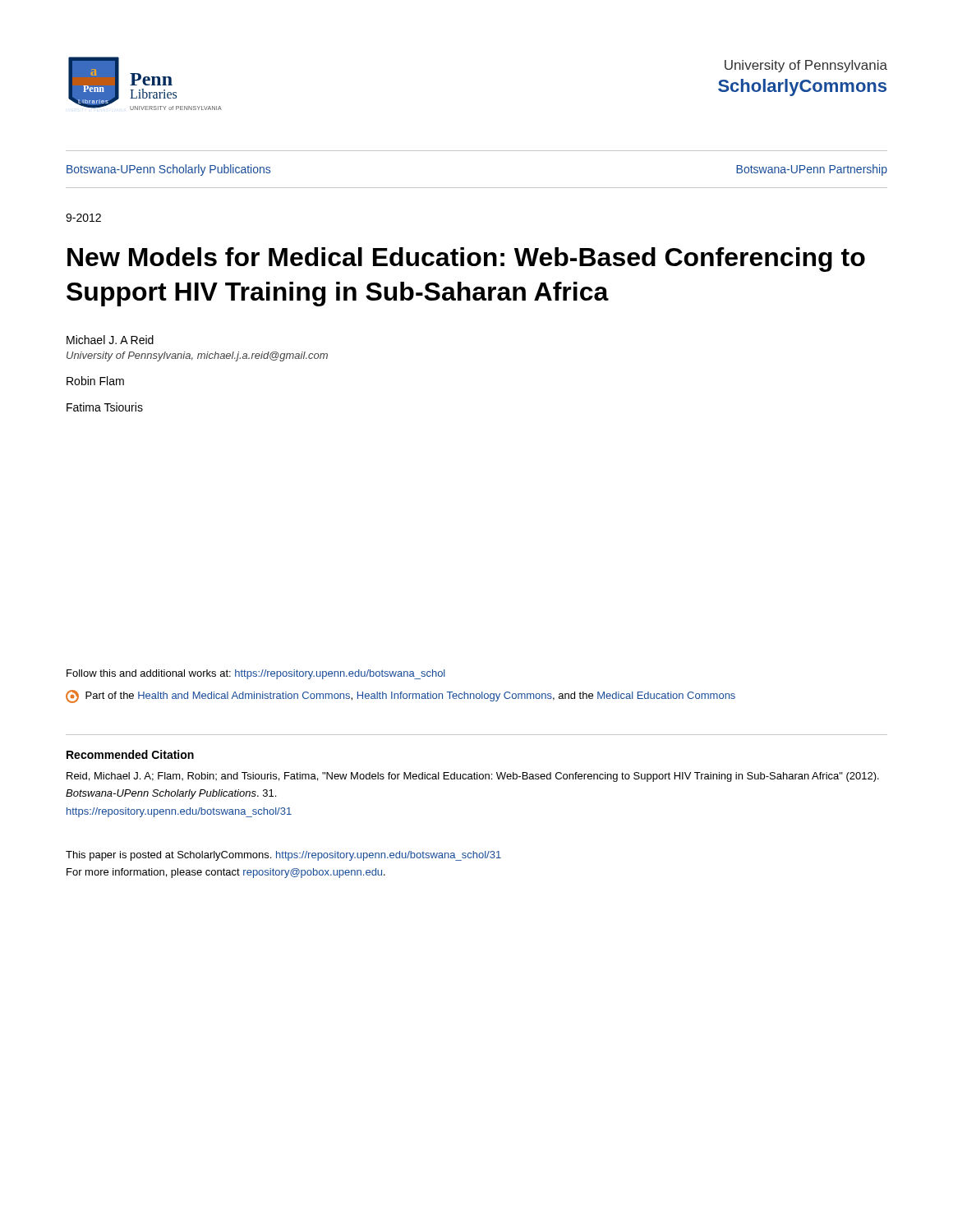Locate the title containing "New Models for Medical Education: Web-Based"

tap(476, 275)
